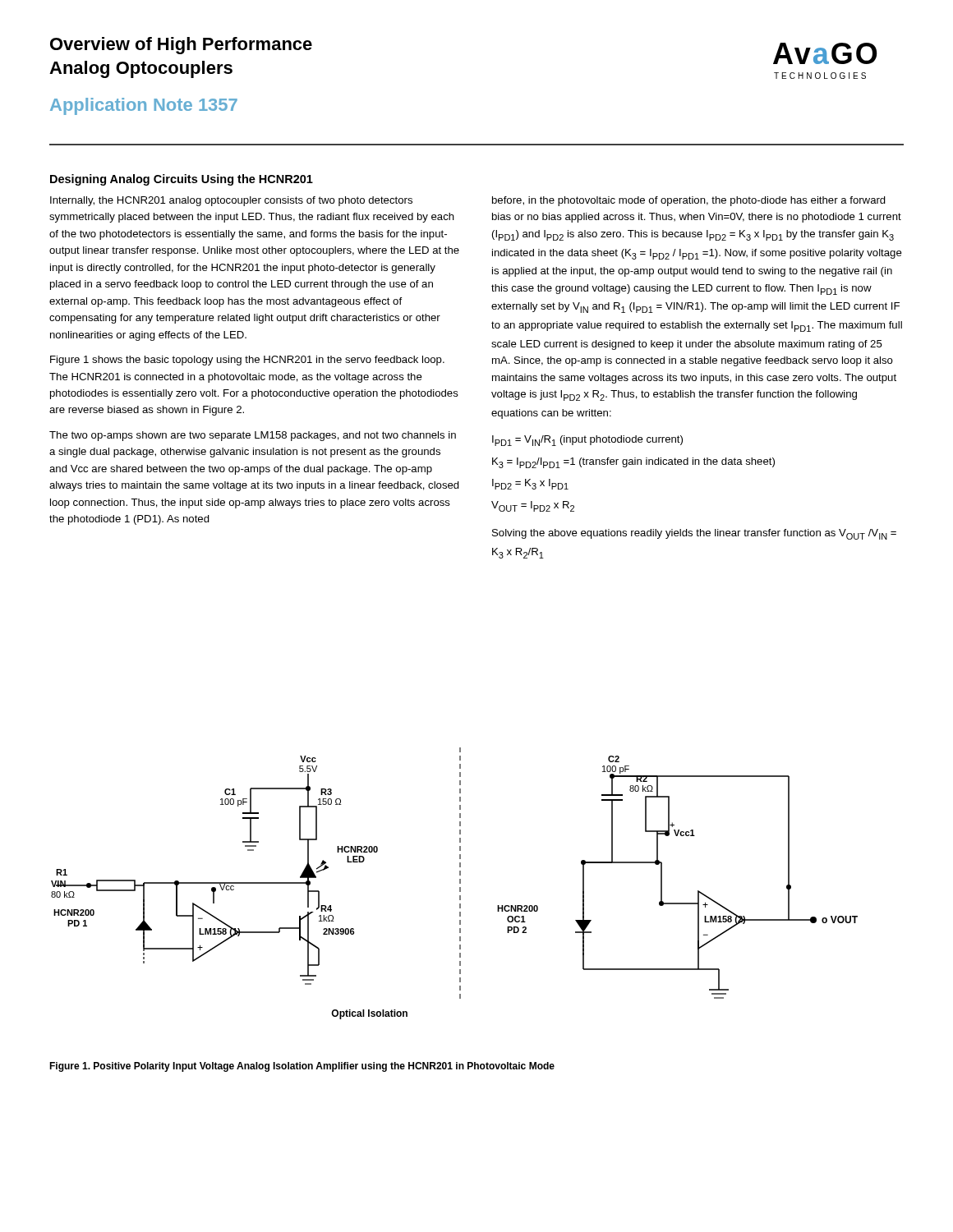Find the block on this page that starts "before, in the photovoltaic mode of operation,"
The height and width of the screenshot is (1232, 953).
[x=697, y=306]
